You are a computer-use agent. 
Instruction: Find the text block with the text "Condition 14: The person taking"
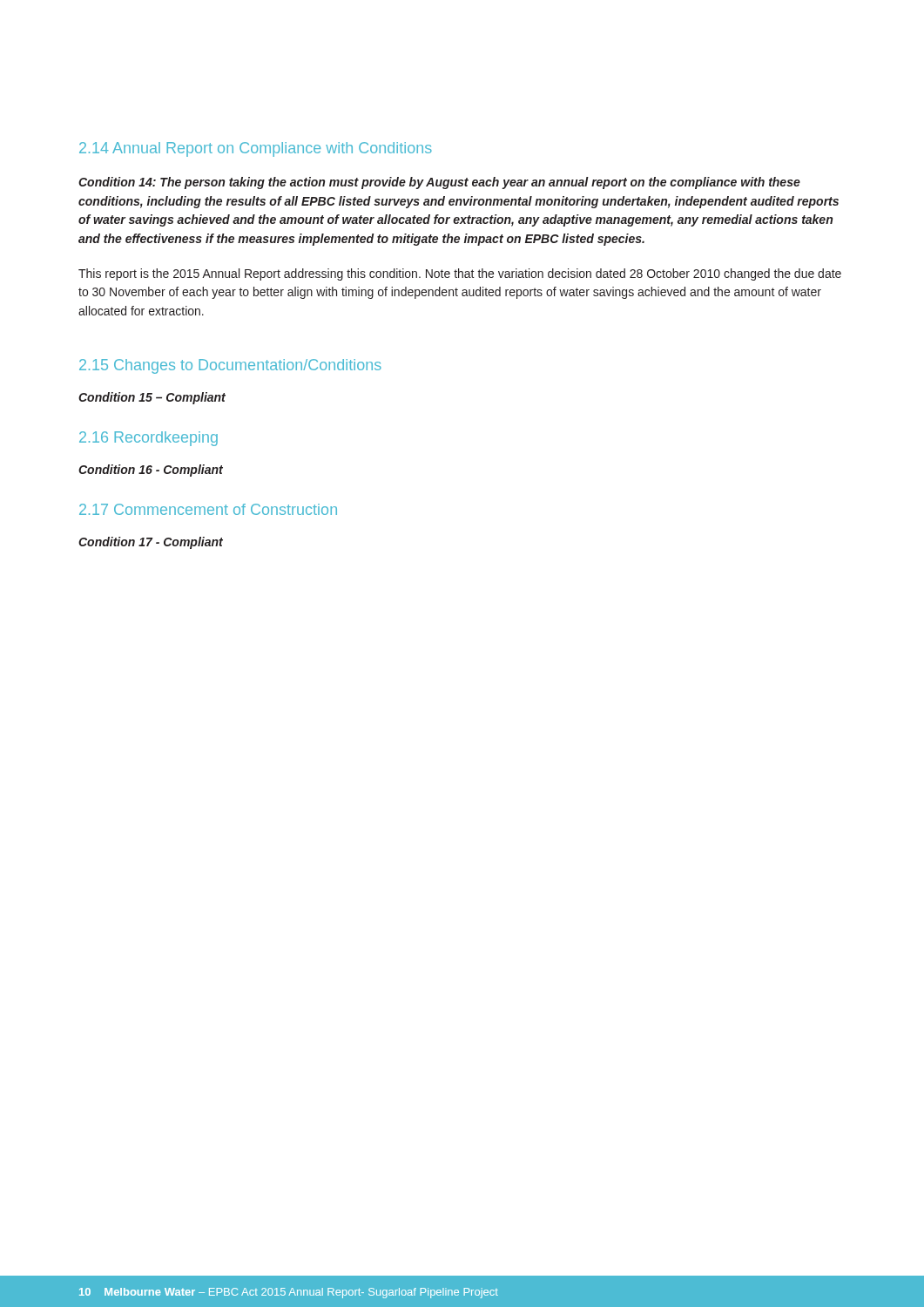[462, 211]
